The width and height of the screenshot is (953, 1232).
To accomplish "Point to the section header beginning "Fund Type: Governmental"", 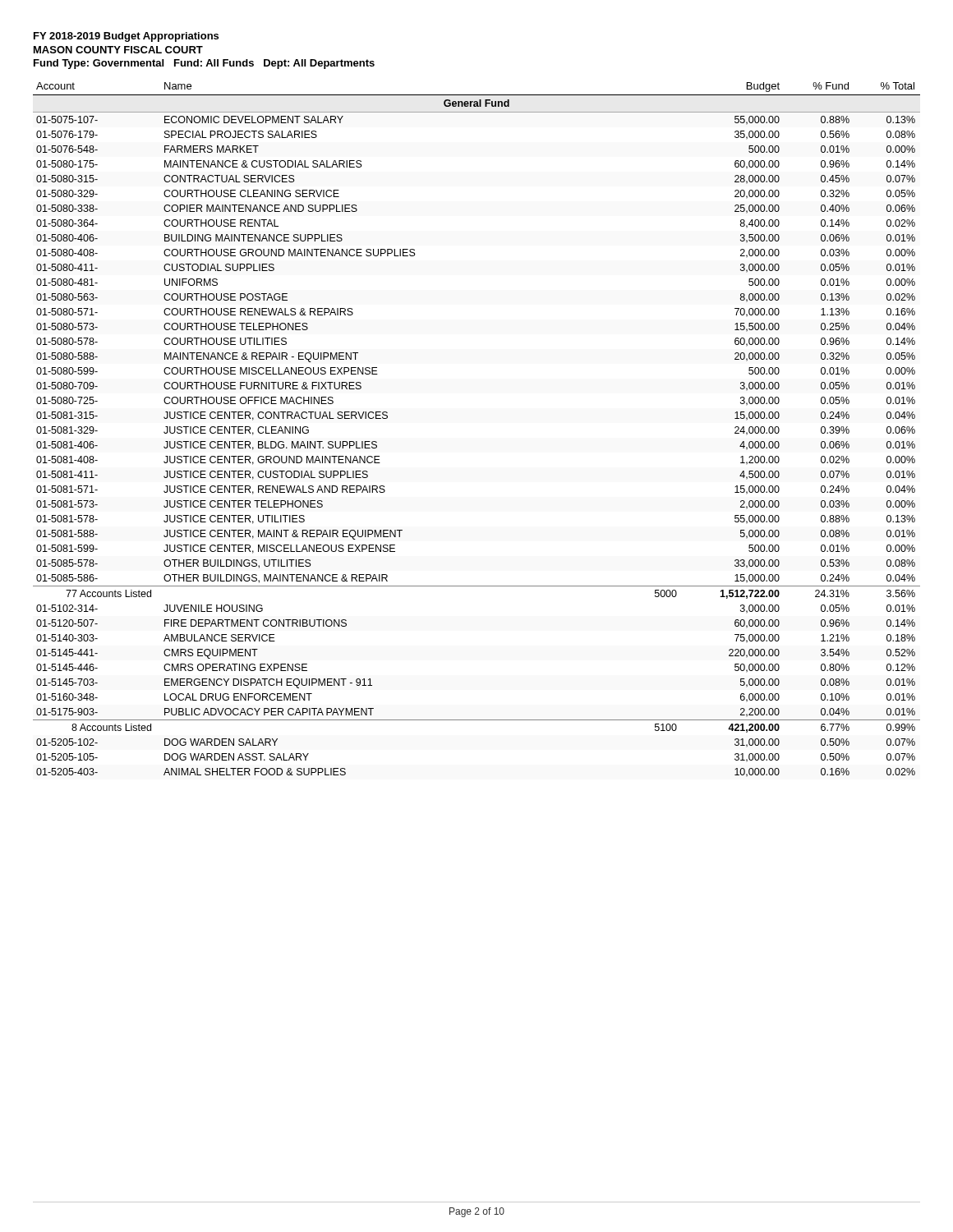I will (x=204, y=63).
